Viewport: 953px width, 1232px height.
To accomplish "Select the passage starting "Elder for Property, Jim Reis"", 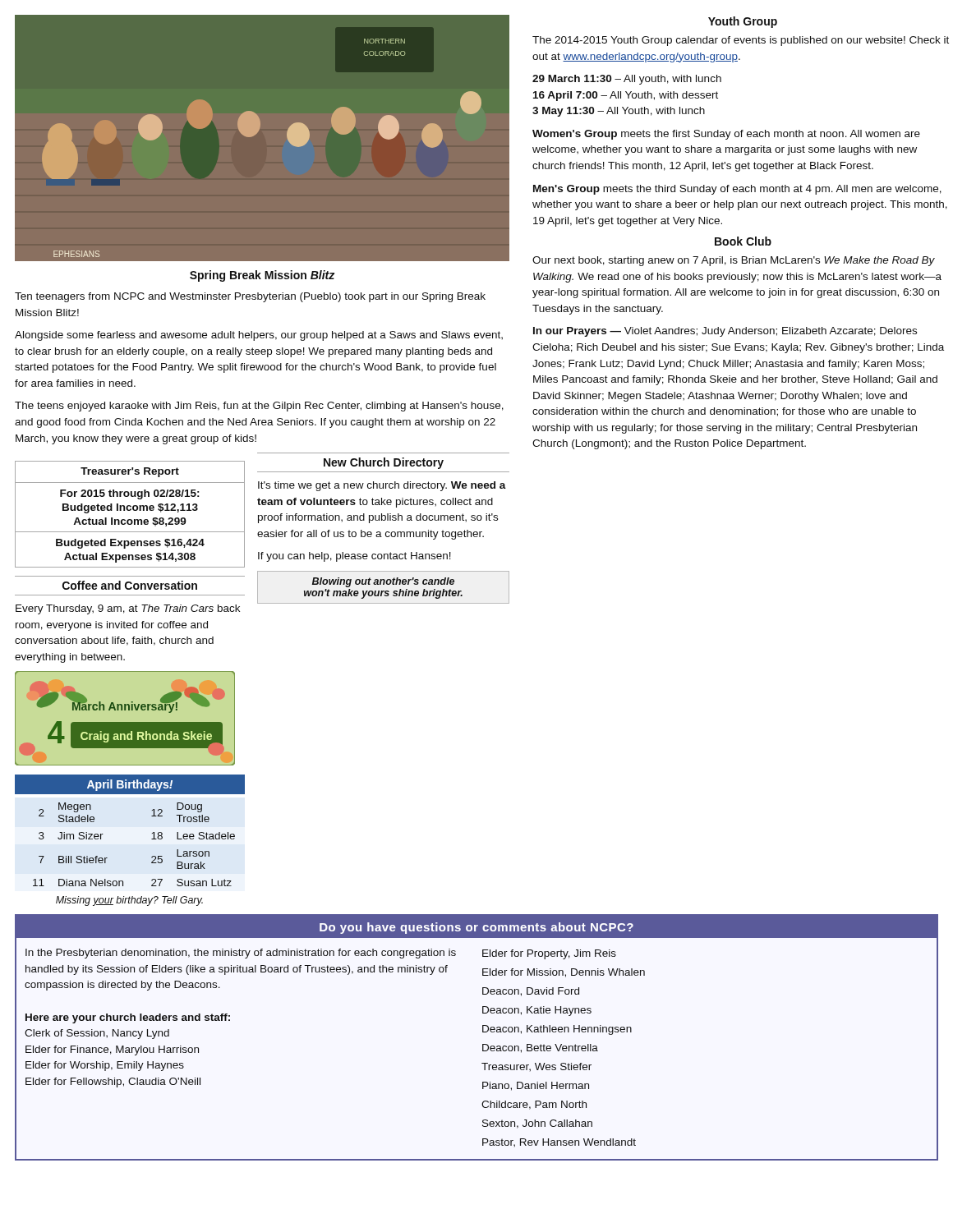I will tap(563, 1048).
